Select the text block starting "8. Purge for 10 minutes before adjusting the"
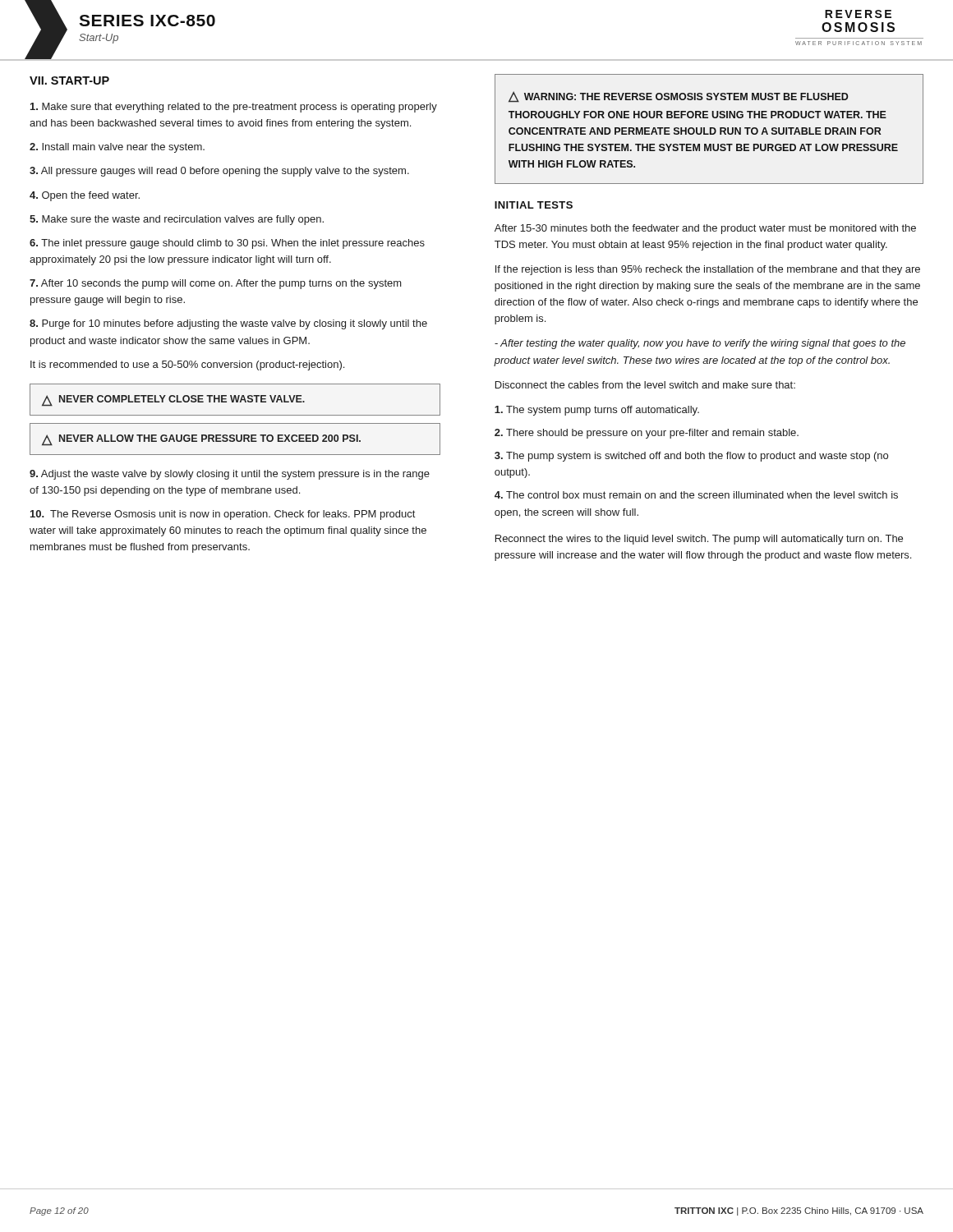 (x=228, y=332)
